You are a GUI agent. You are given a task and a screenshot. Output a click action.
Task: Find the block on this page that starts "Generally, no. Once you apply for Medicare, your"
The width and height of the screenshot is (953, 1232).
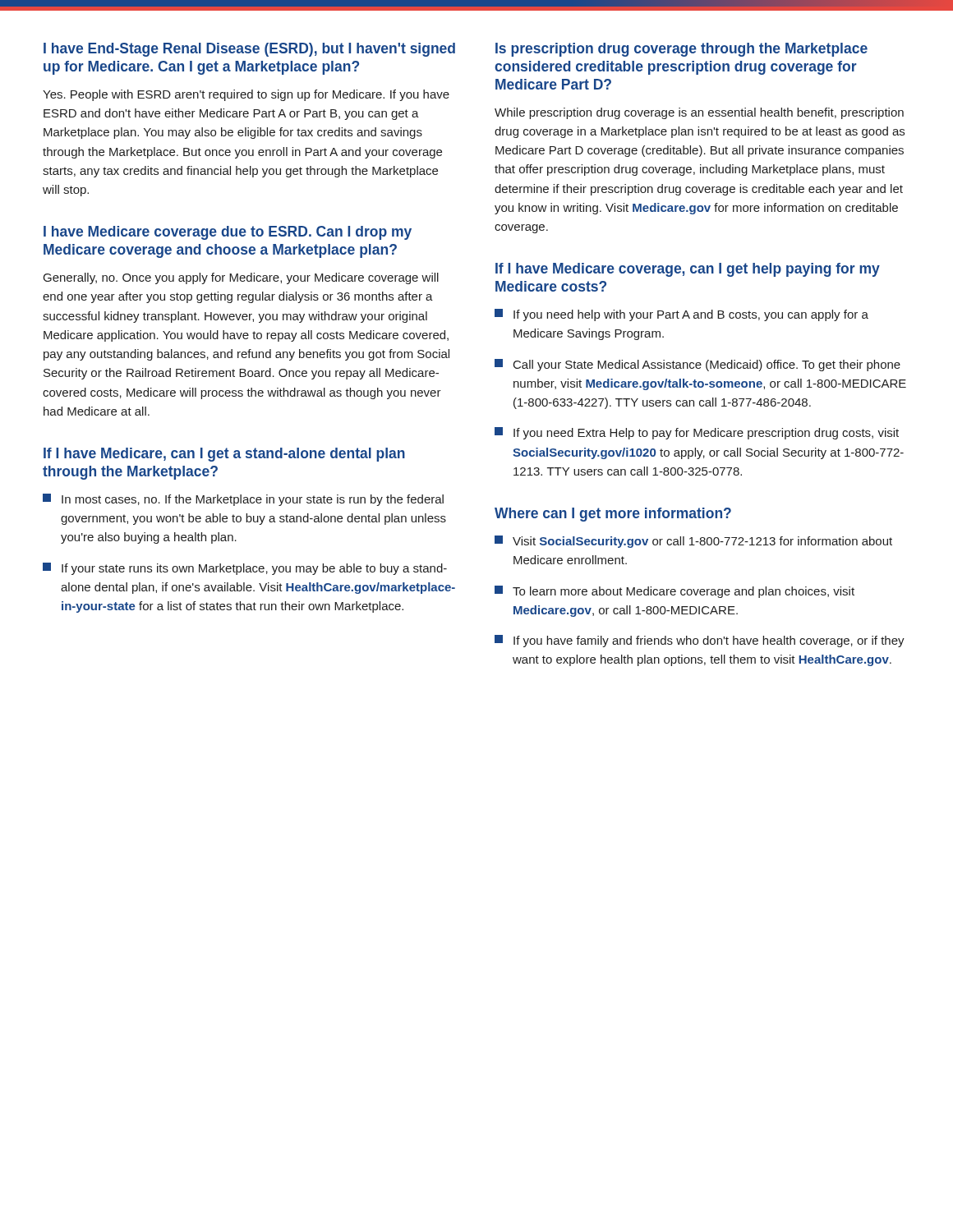coord(247,344)
